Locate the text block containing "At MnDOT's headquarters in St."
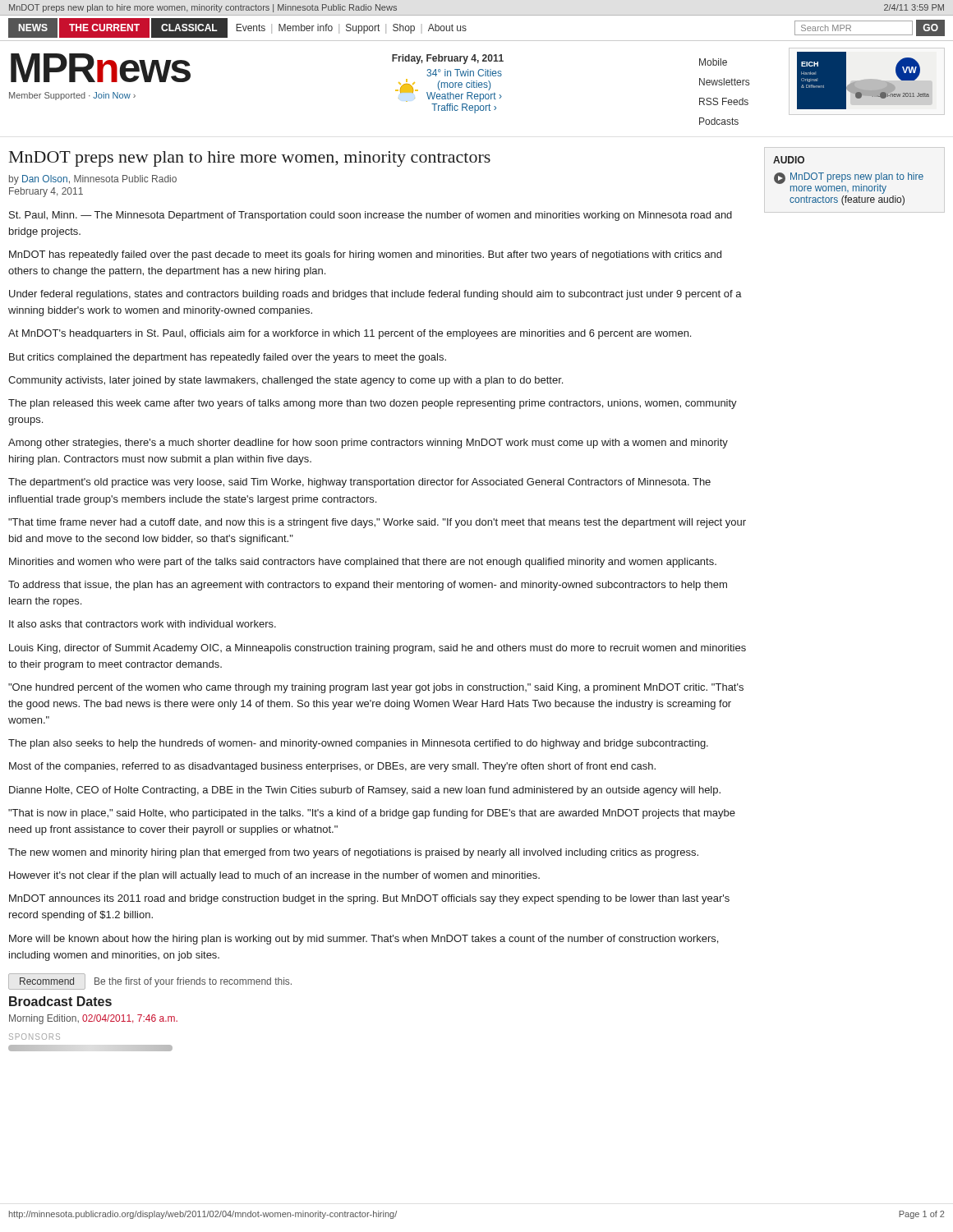Screen dimensions: 1232x953 (x=350, y=333)
